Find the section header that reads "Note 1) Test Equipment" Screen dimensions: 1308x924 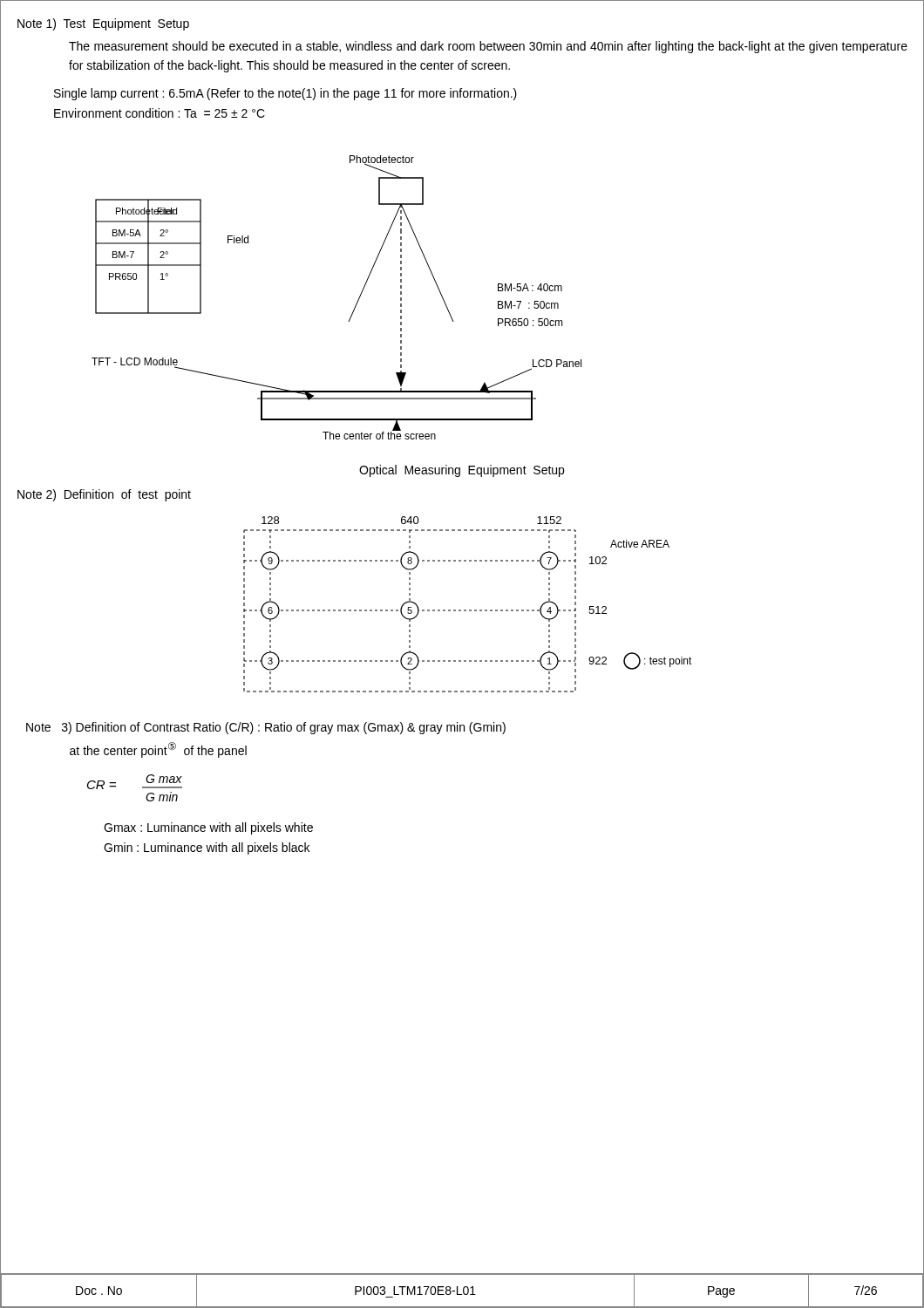click(103, 24)
